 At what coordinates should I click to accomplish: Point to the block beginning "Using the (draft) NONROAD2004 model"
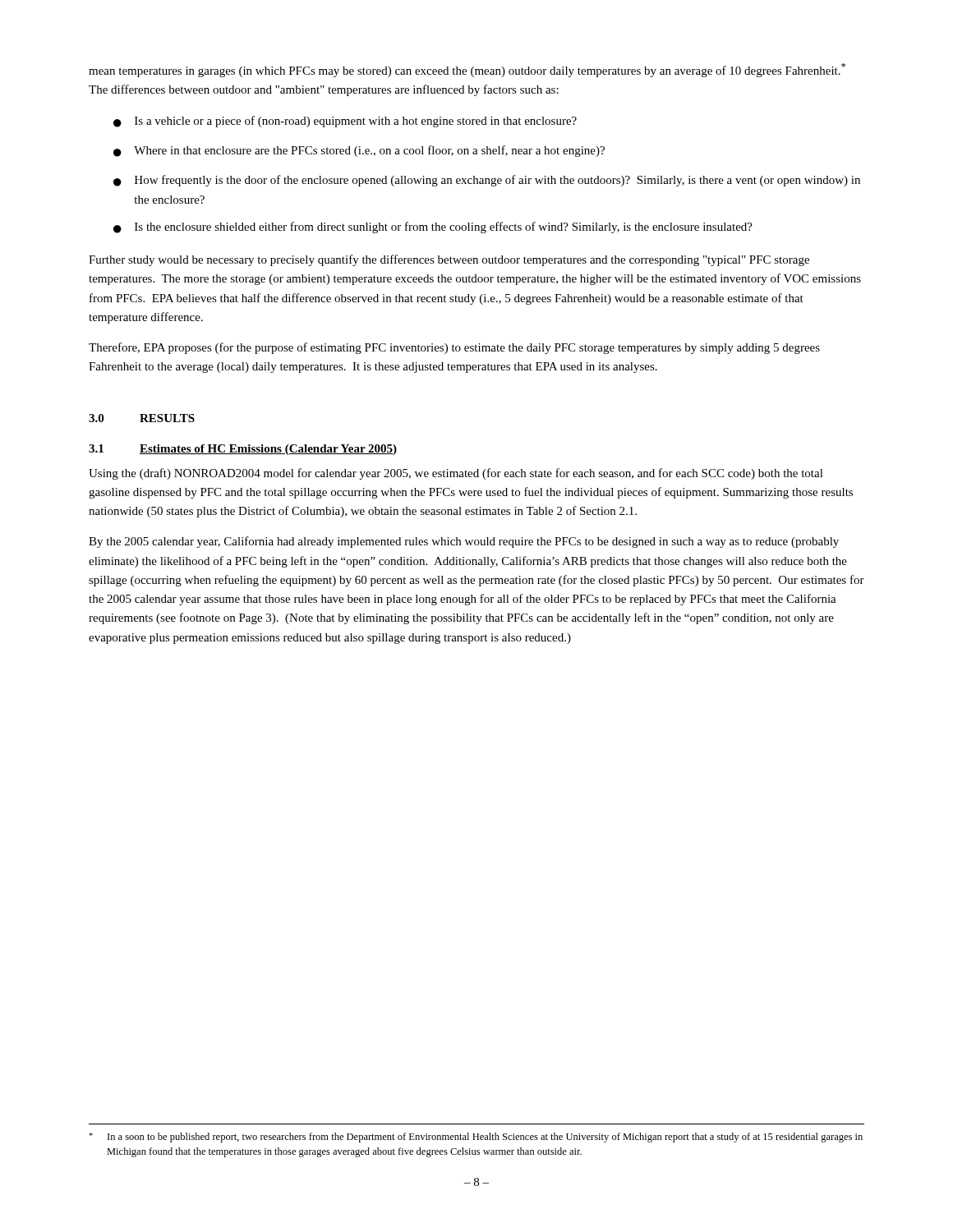tap(471, 492)
